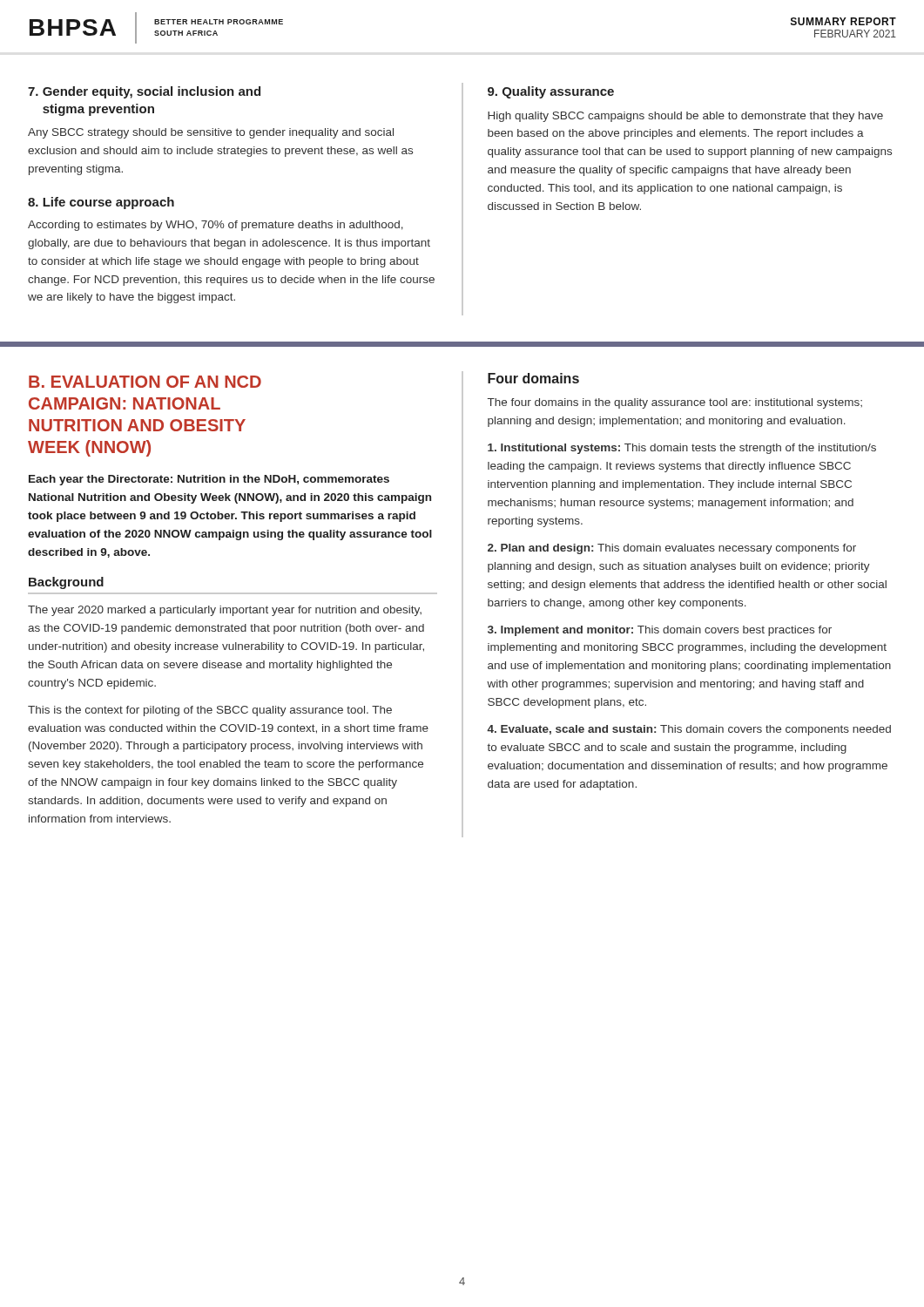Click the passage that begins "This is the context for piloting of"
Image resolution: width=924 pixels, height=1307 pixels.
tap(232, 765)
